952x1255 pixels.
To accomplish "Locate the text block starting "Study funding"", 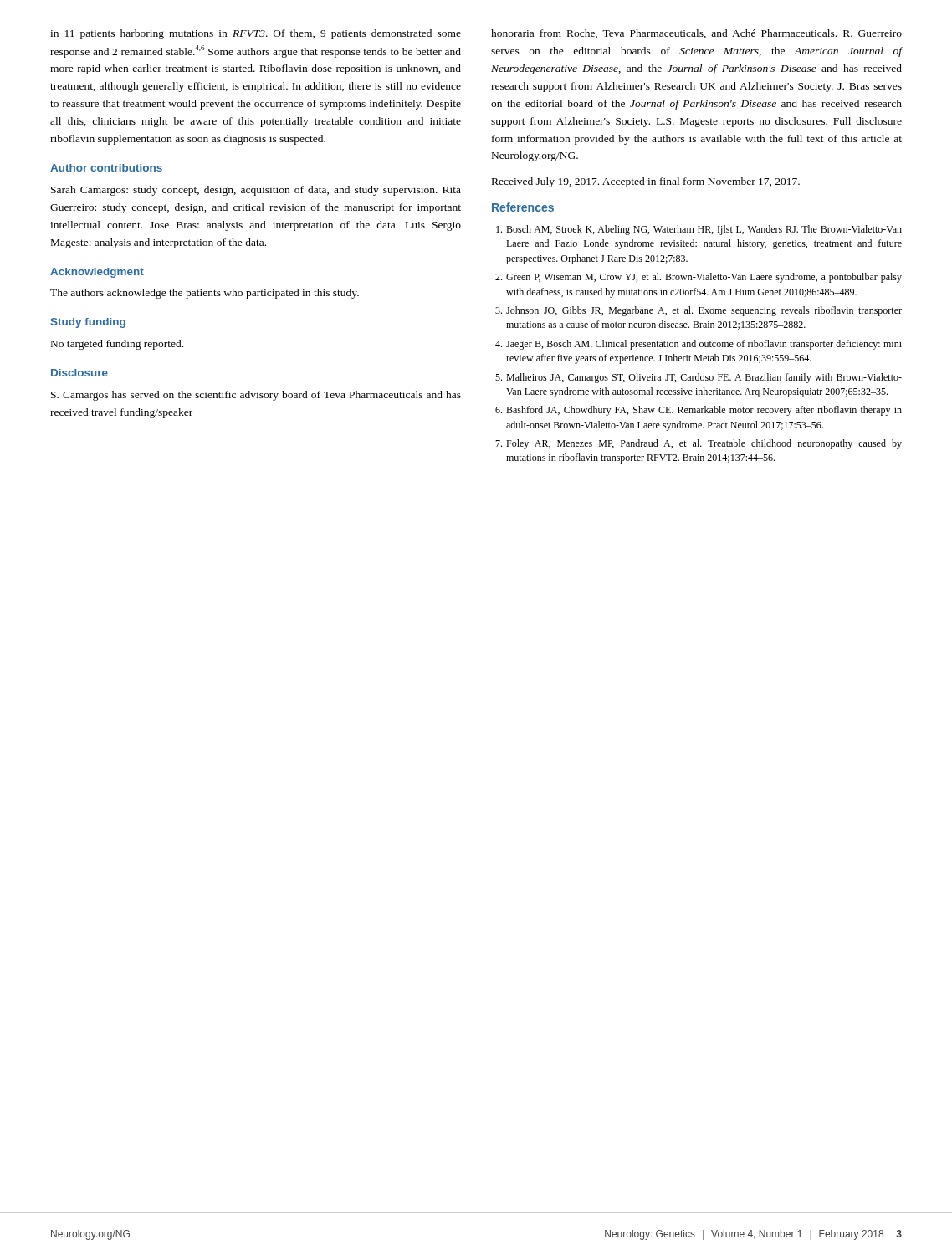I will tap(88, 322).
